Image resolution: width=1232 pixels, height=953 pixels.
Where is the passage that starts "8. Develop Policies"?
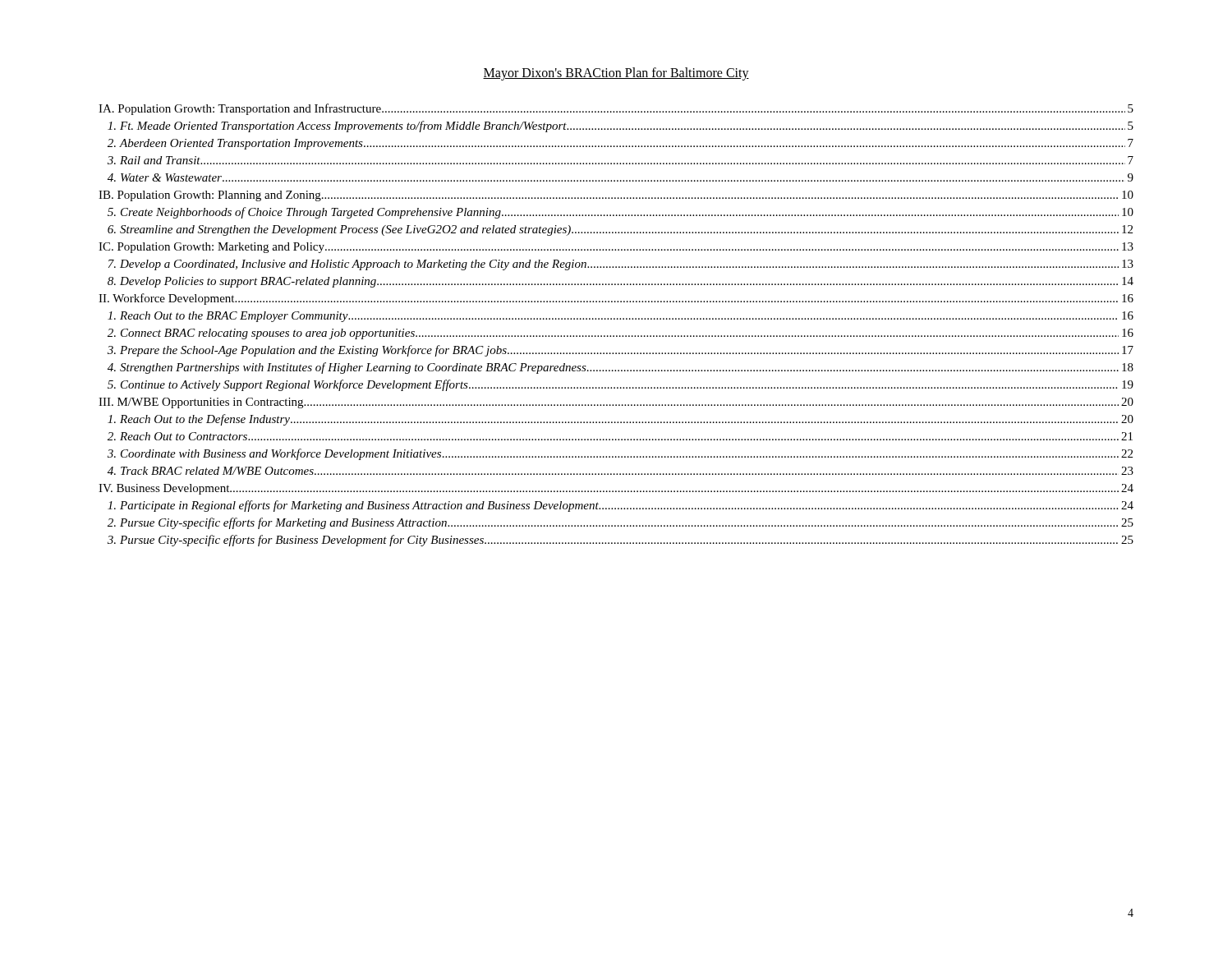click(x=616, y=281)
